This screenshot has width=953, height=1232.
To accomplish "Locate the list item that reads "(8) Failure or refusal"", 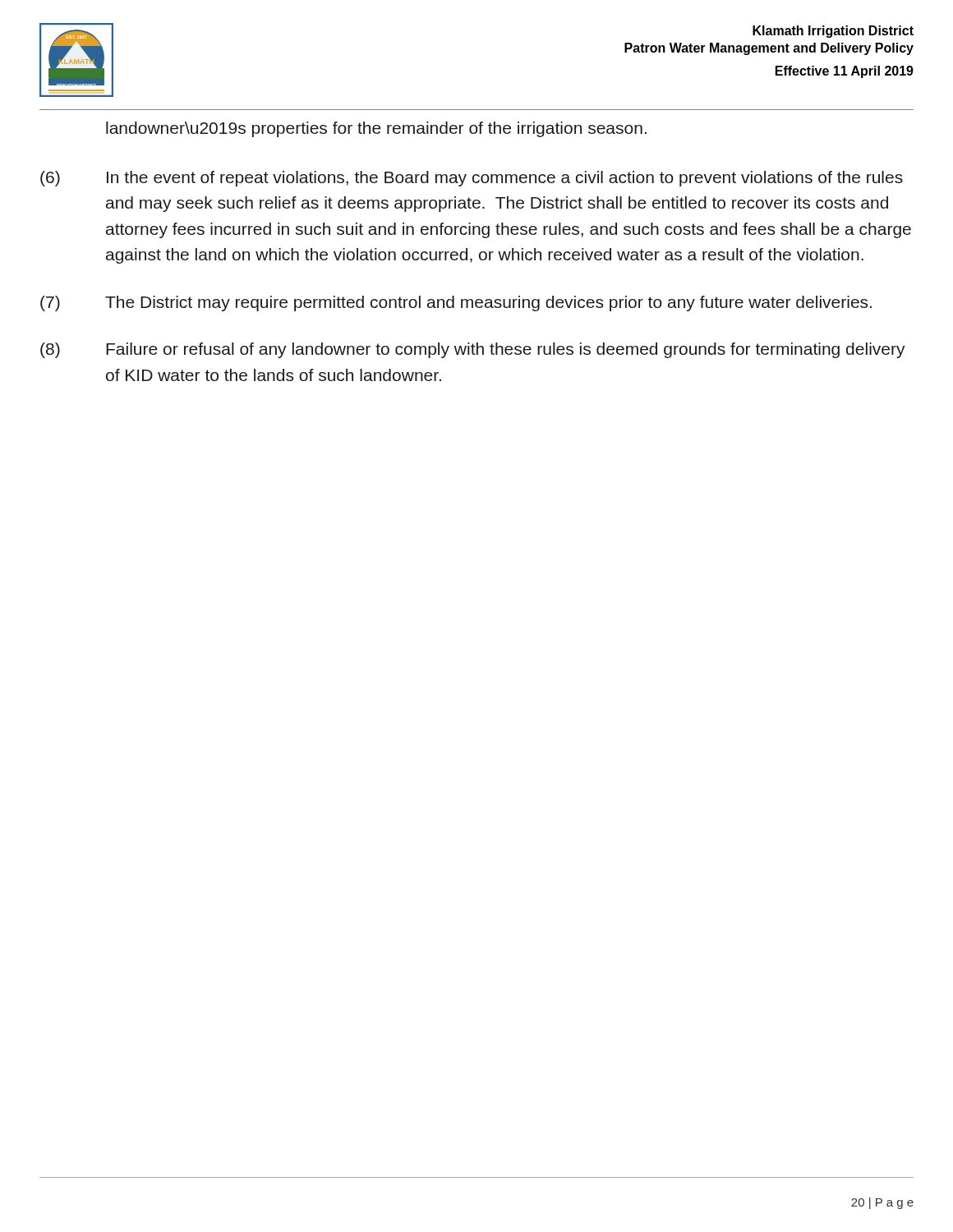I will click(476, 362).
